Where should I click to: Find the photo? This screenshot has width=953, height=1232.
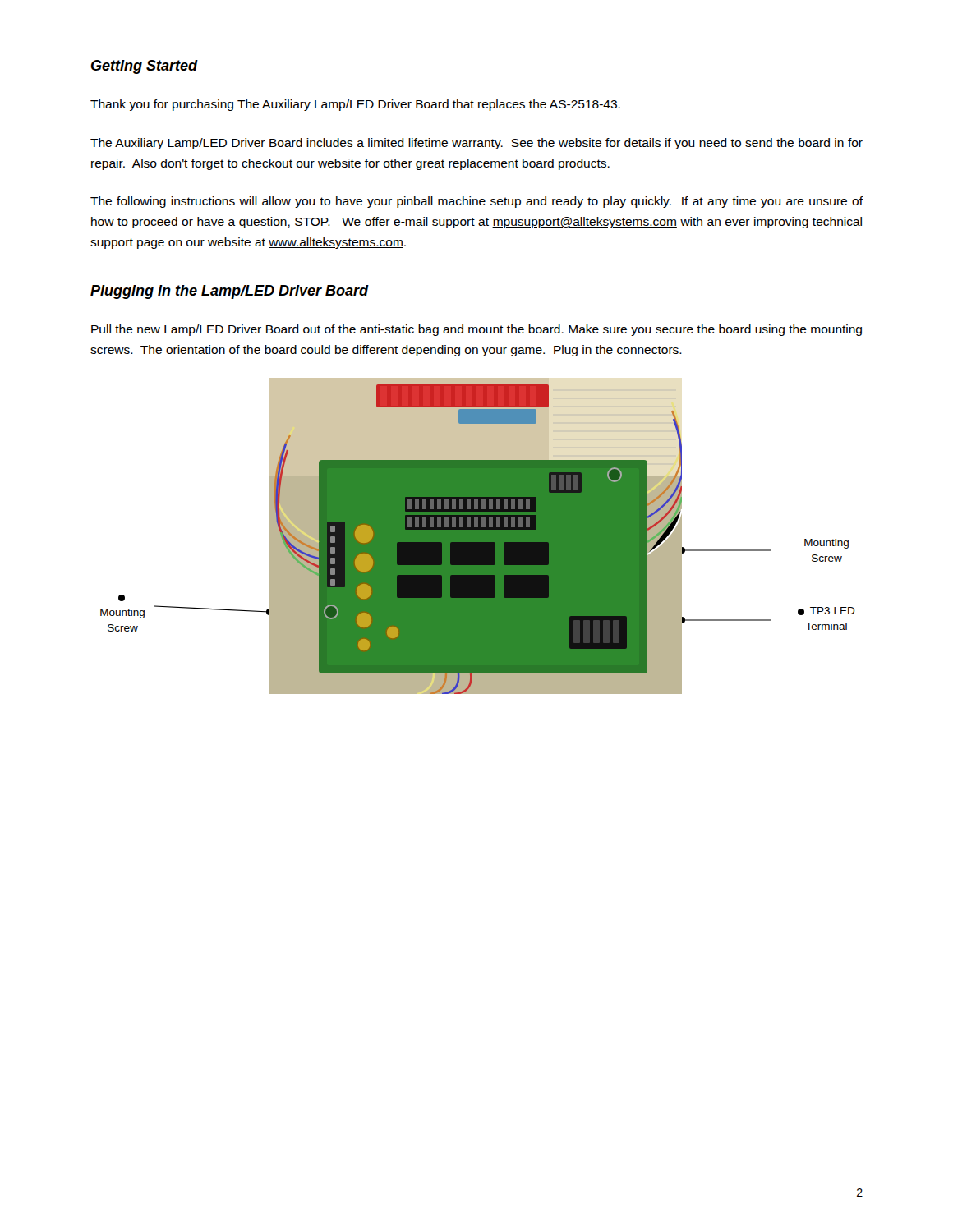(x=476, y=551)
